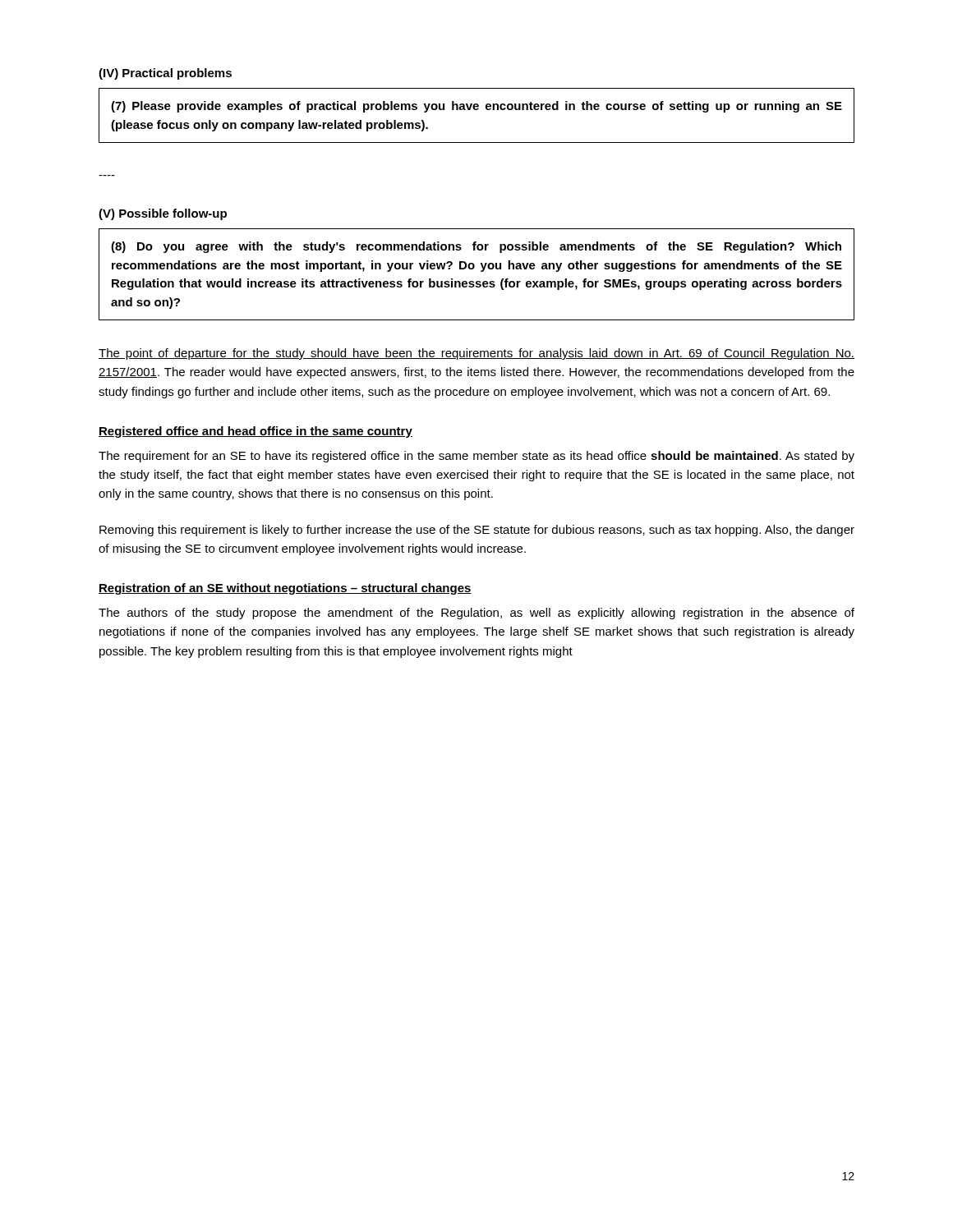Click on the section header that says "Registered office and head"

click(x=255, y=431)
